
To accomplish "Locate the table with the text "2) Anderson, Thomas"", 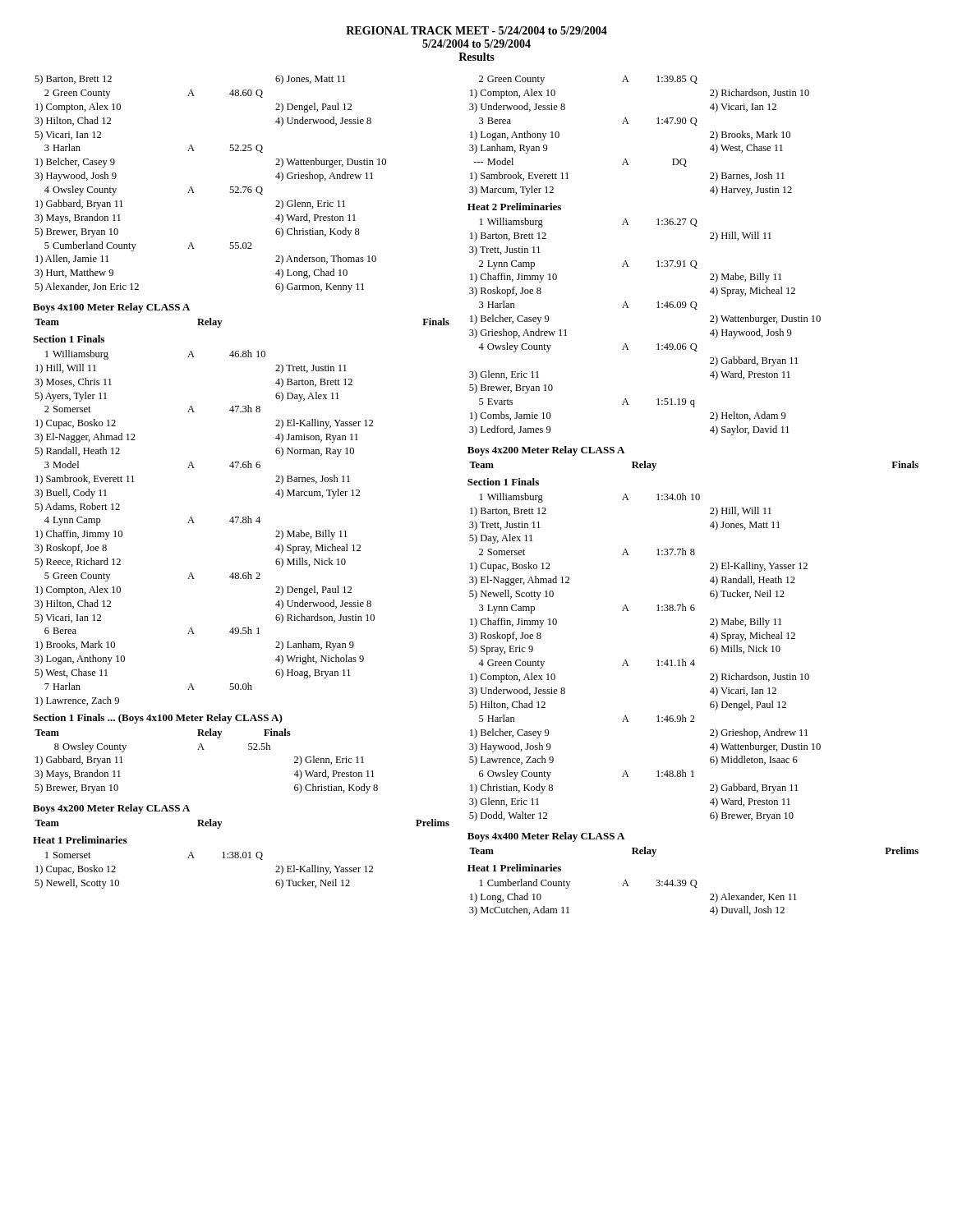I will coord(242,183).
